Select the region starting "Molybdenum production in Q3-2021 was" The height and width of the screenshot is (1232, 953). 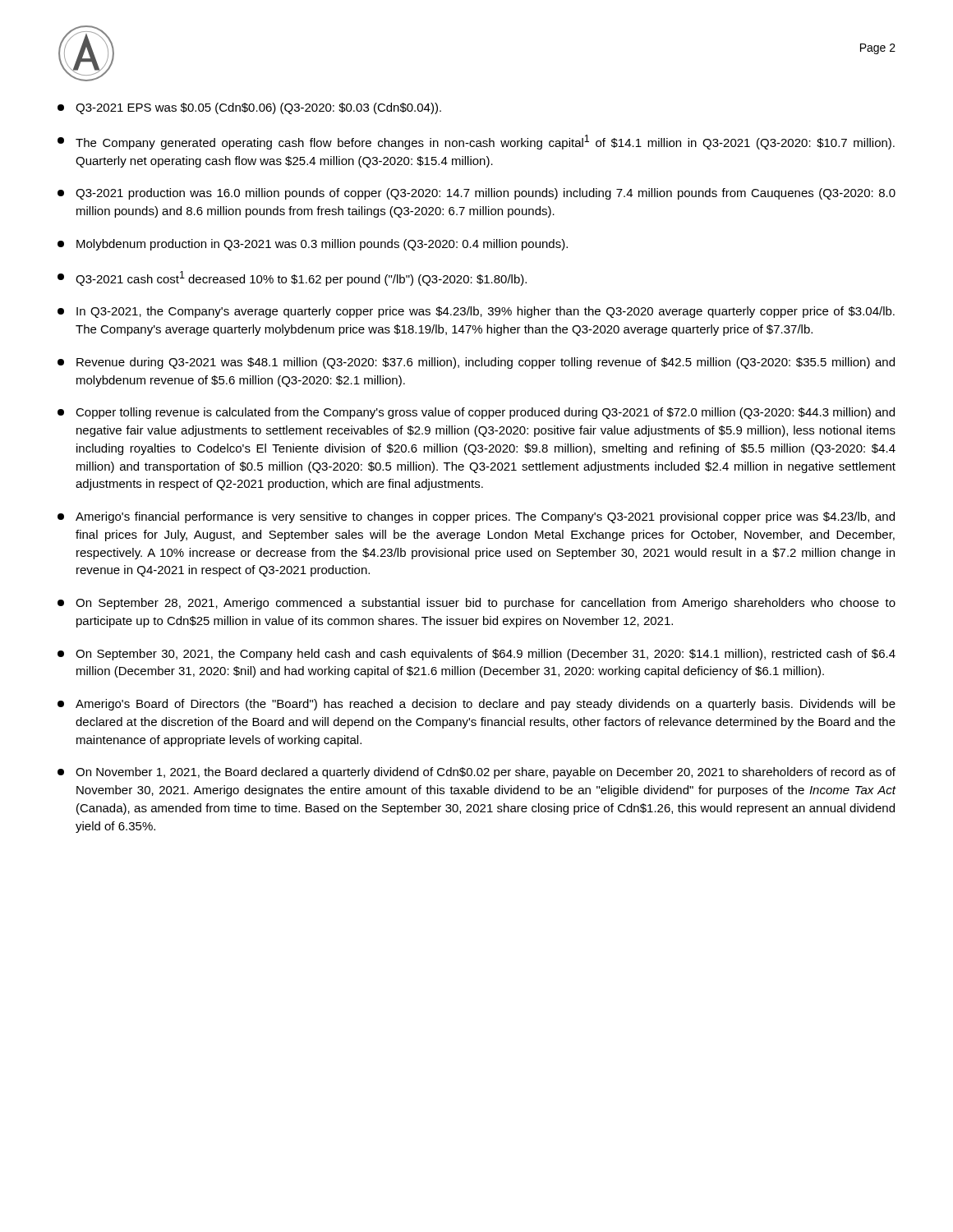[x=476, y=244]
